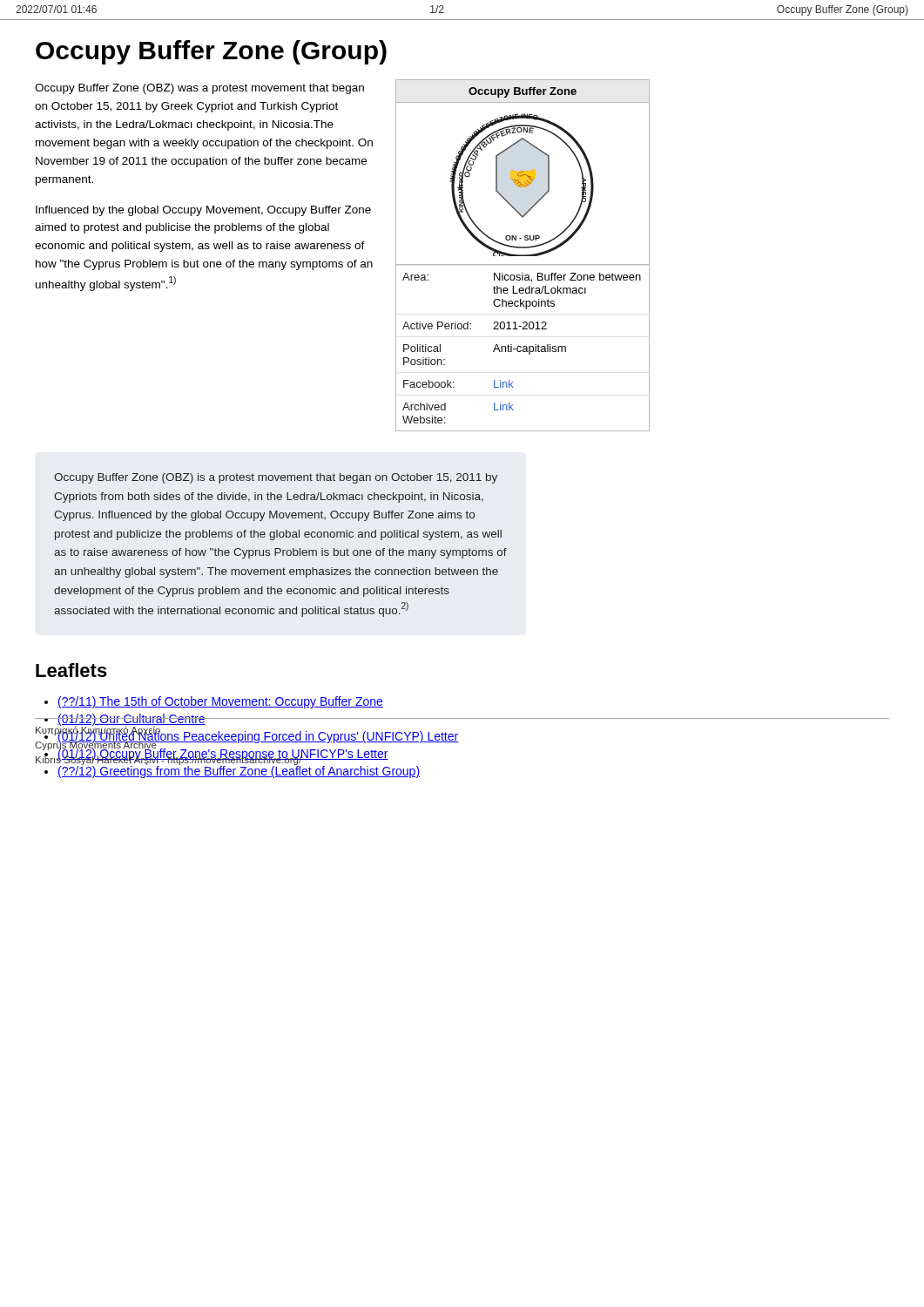
Task: Select the list item containing "(01/12) United Nations Peacekeeping Forced in"
Action: click(258, 736)
